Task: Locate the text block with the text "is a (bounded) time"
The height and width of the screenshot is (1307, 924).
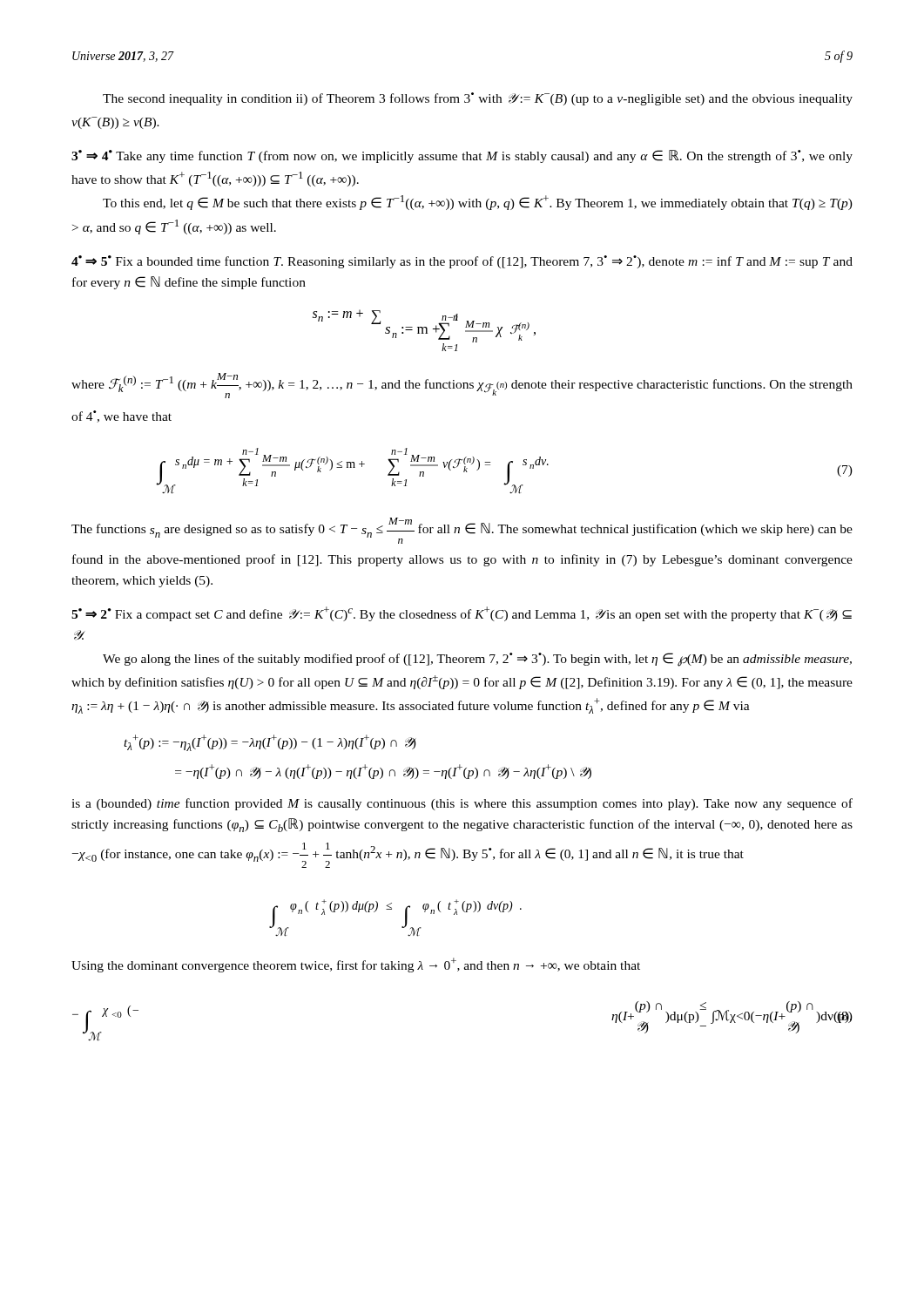Action: (462, 835)
